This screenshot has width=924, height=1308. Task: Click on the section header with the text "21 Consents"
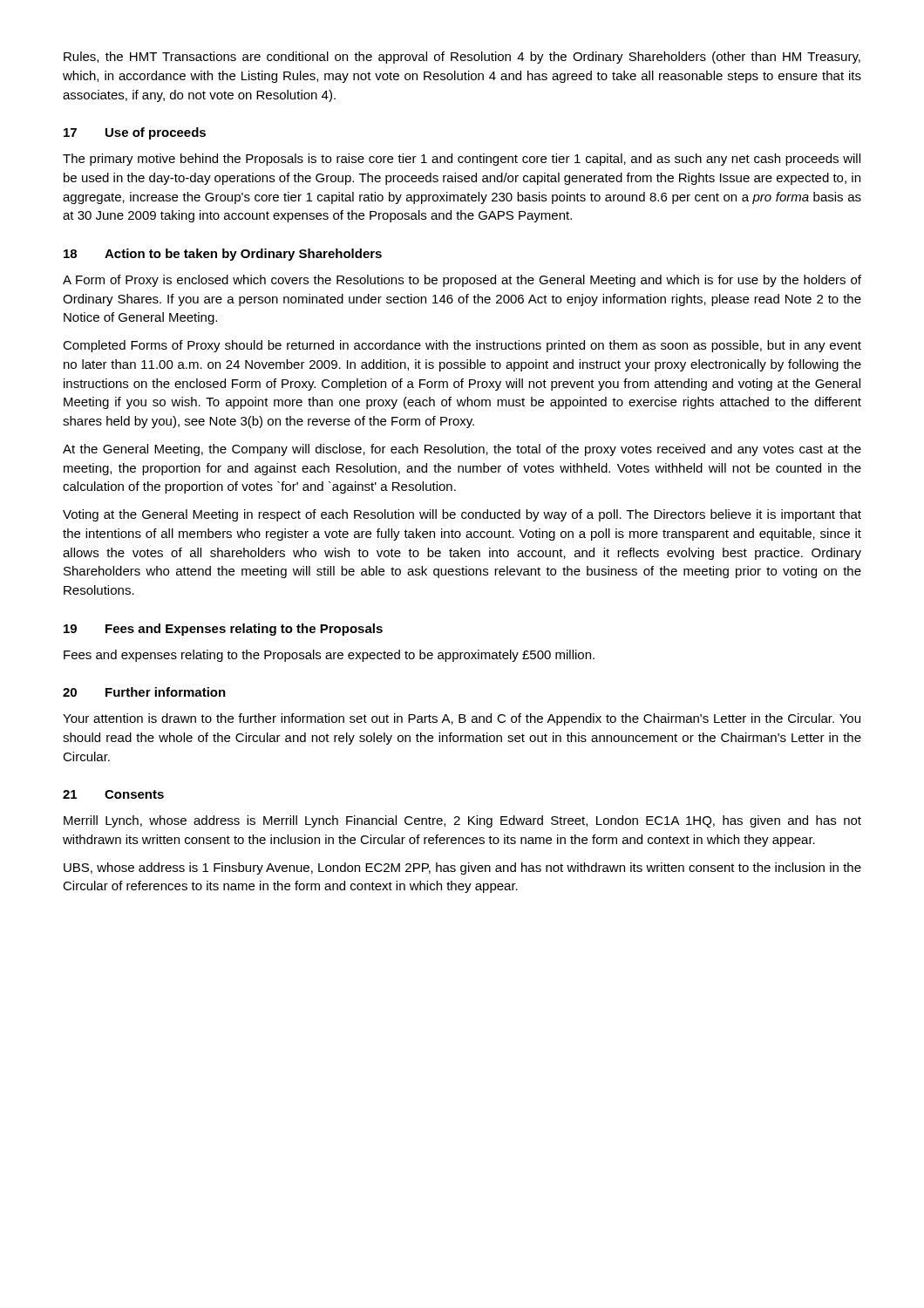(x=113, y=795)
